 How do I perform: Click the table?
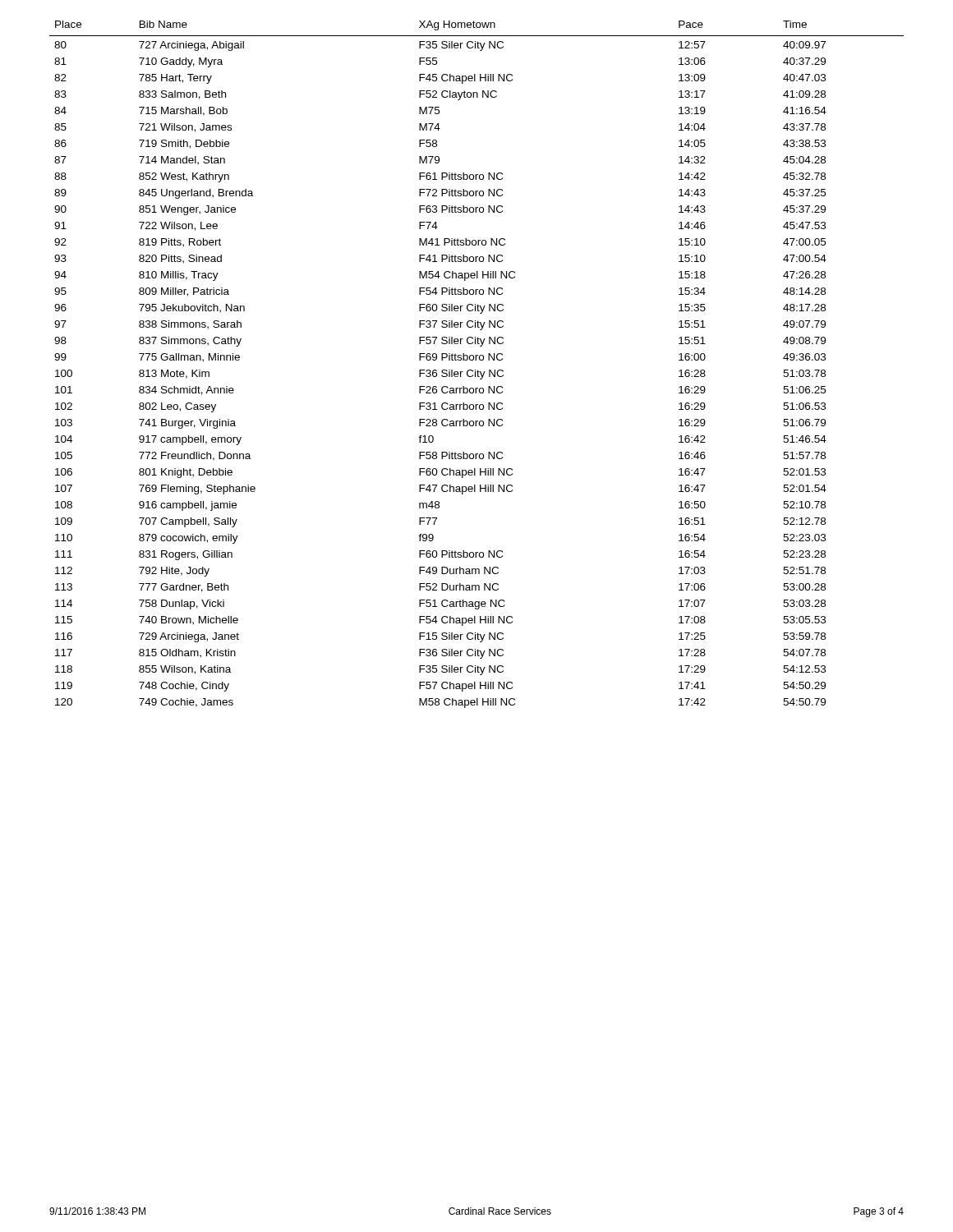click(x=476, y=362)
